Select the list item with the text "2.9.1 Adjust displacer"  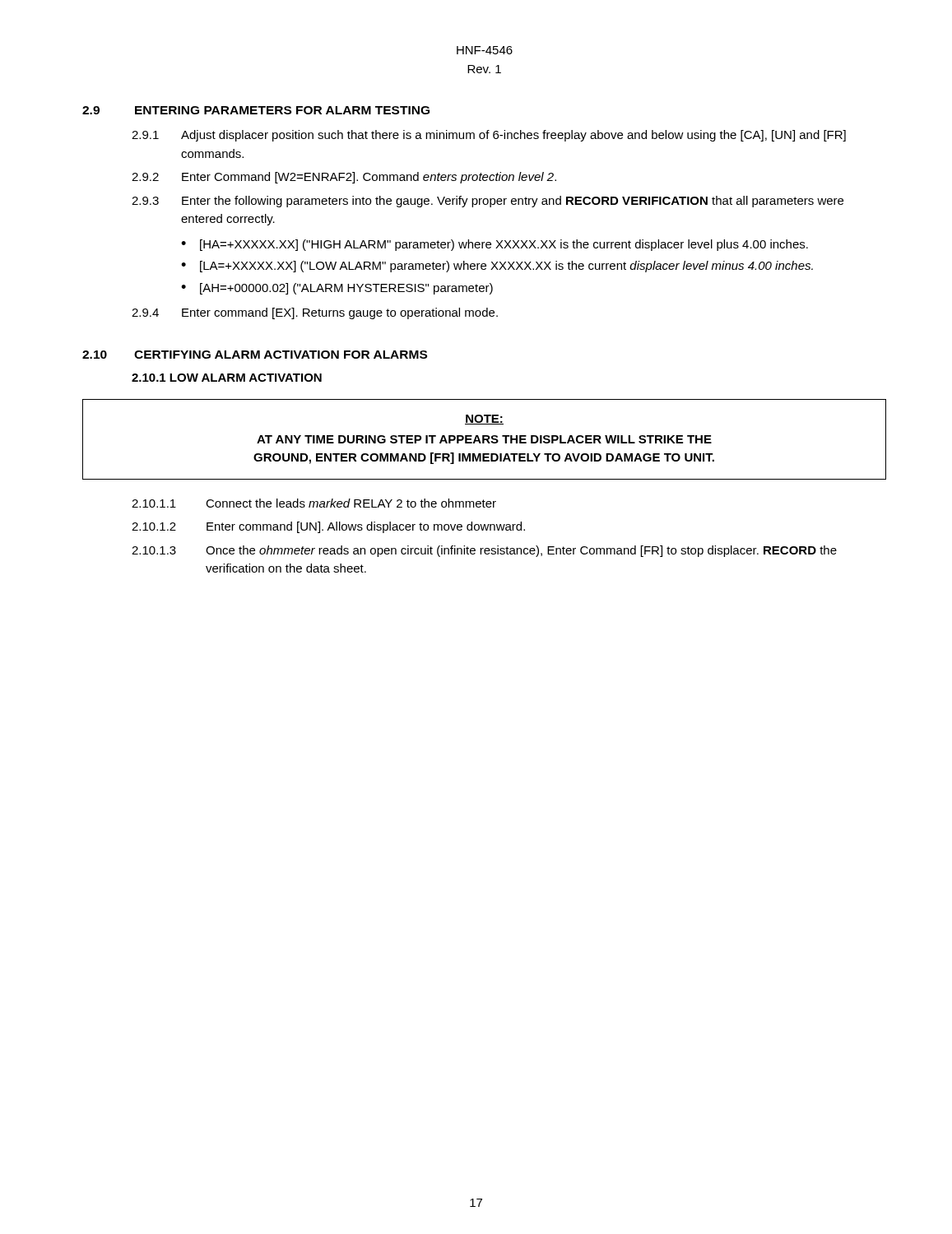click(509, 144)
